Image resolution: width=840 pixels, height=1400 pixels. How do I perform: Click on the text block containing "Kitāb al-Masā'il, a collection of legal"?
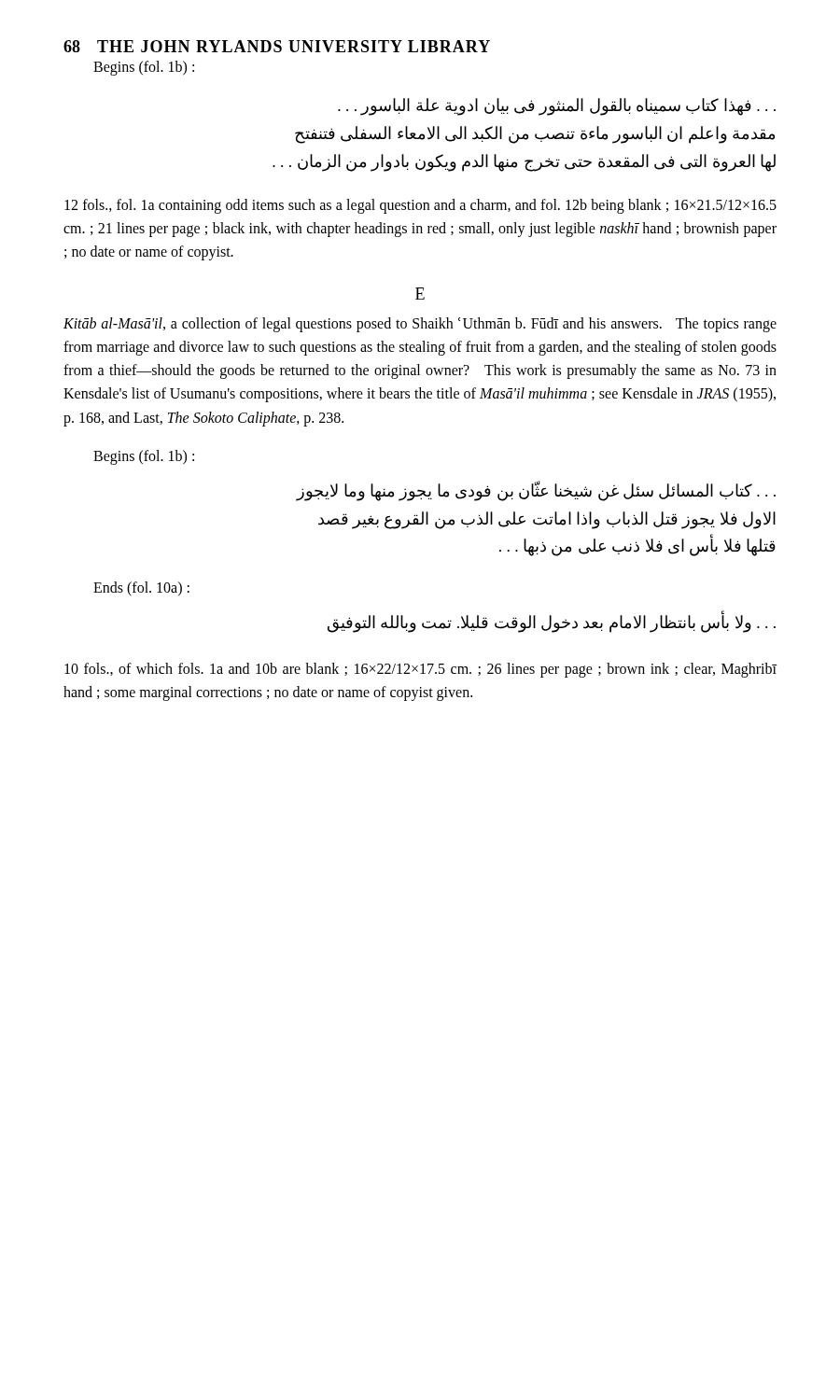[420, 370]
